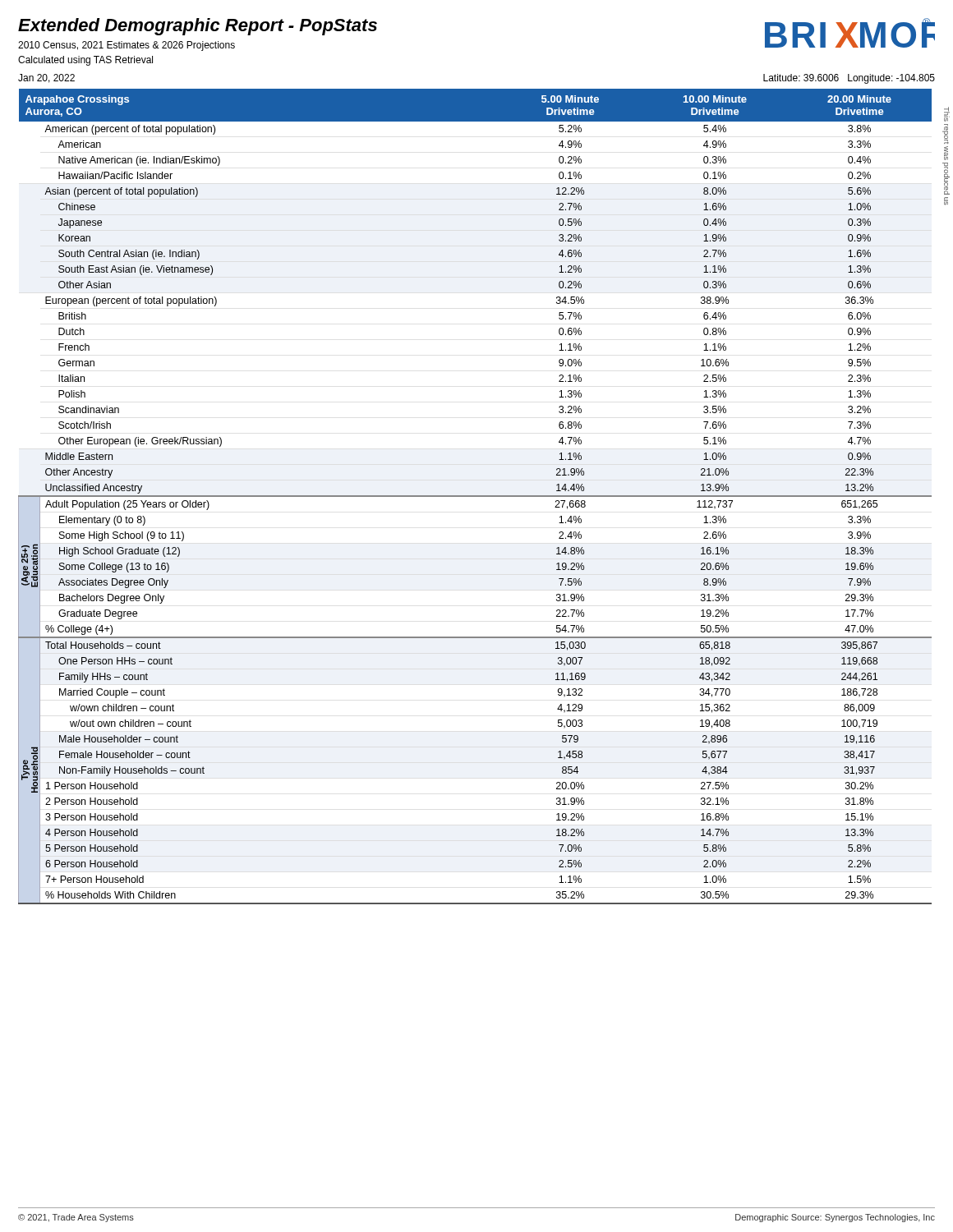Find the logo
This screenshot has width=953, height=1232.
[x=849, y=34]
